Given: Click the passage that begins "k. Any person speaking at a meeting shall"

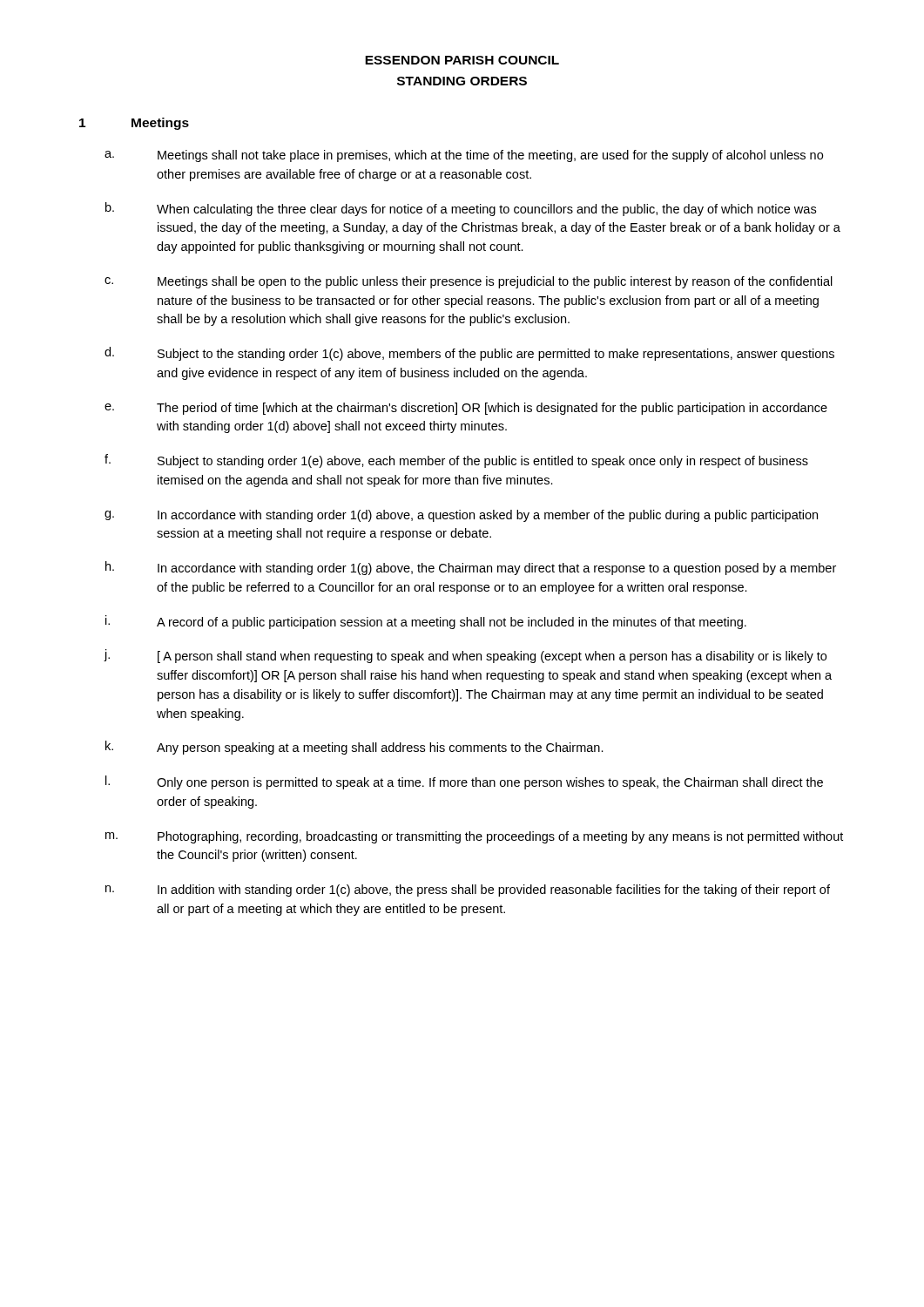Looking at the screenshot, I should (462, 749).
